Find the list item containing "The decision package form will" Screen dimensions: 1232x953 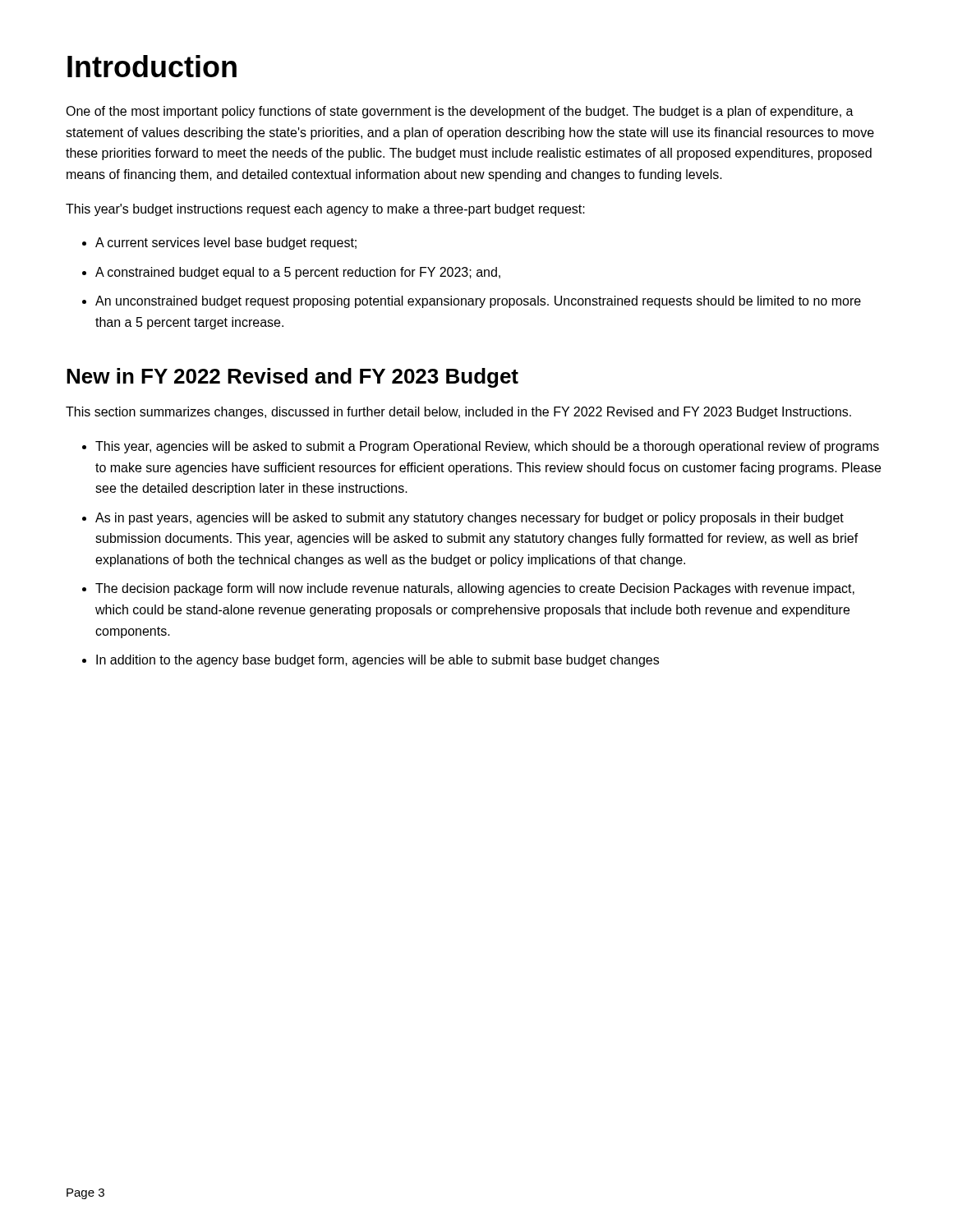pyautogui.click(x=476, y=610)
